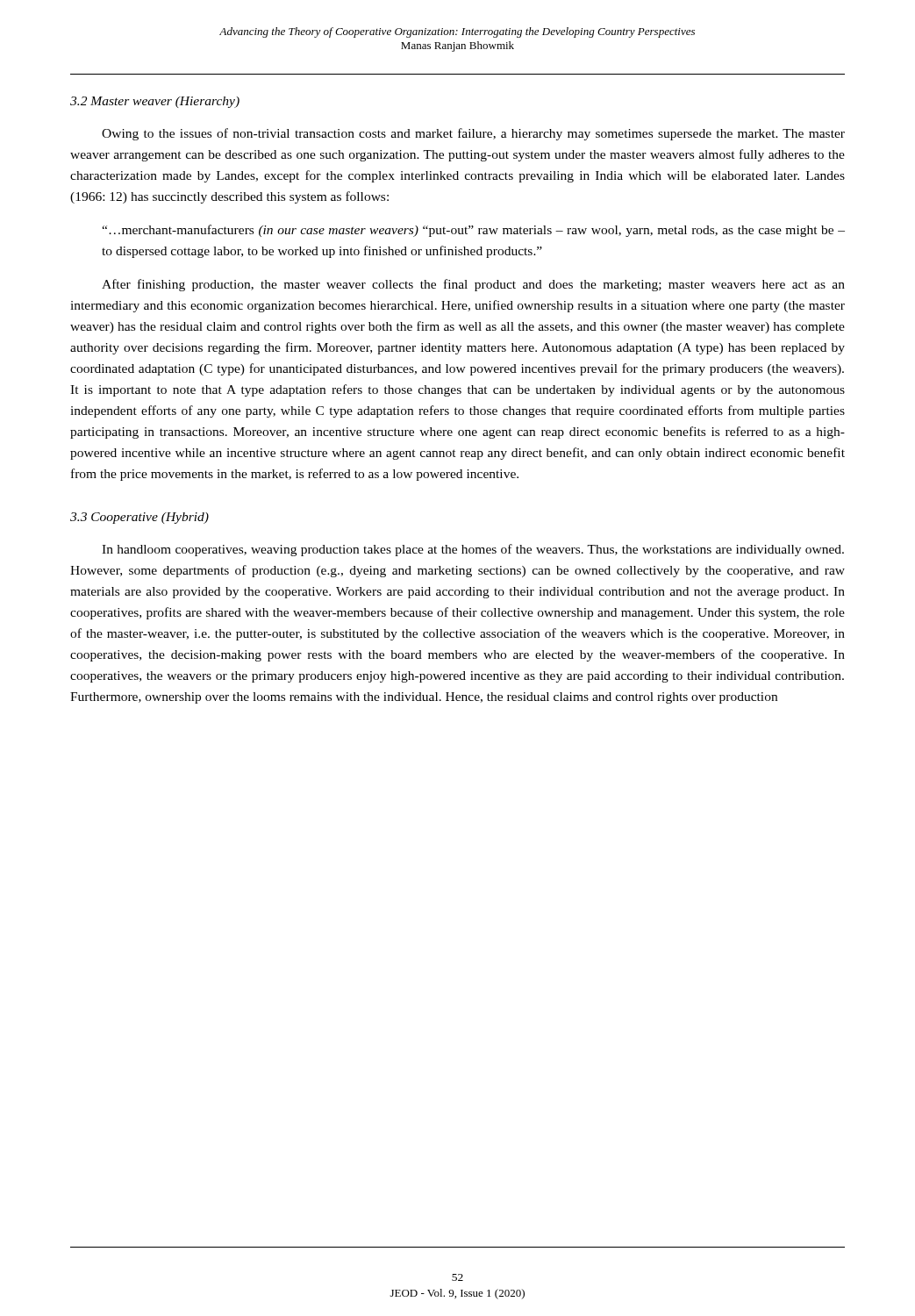Locate the text block with the text "In handloom cooperatives, weaving production takes place at"
Screen dimensions: 1316x915
458,623
